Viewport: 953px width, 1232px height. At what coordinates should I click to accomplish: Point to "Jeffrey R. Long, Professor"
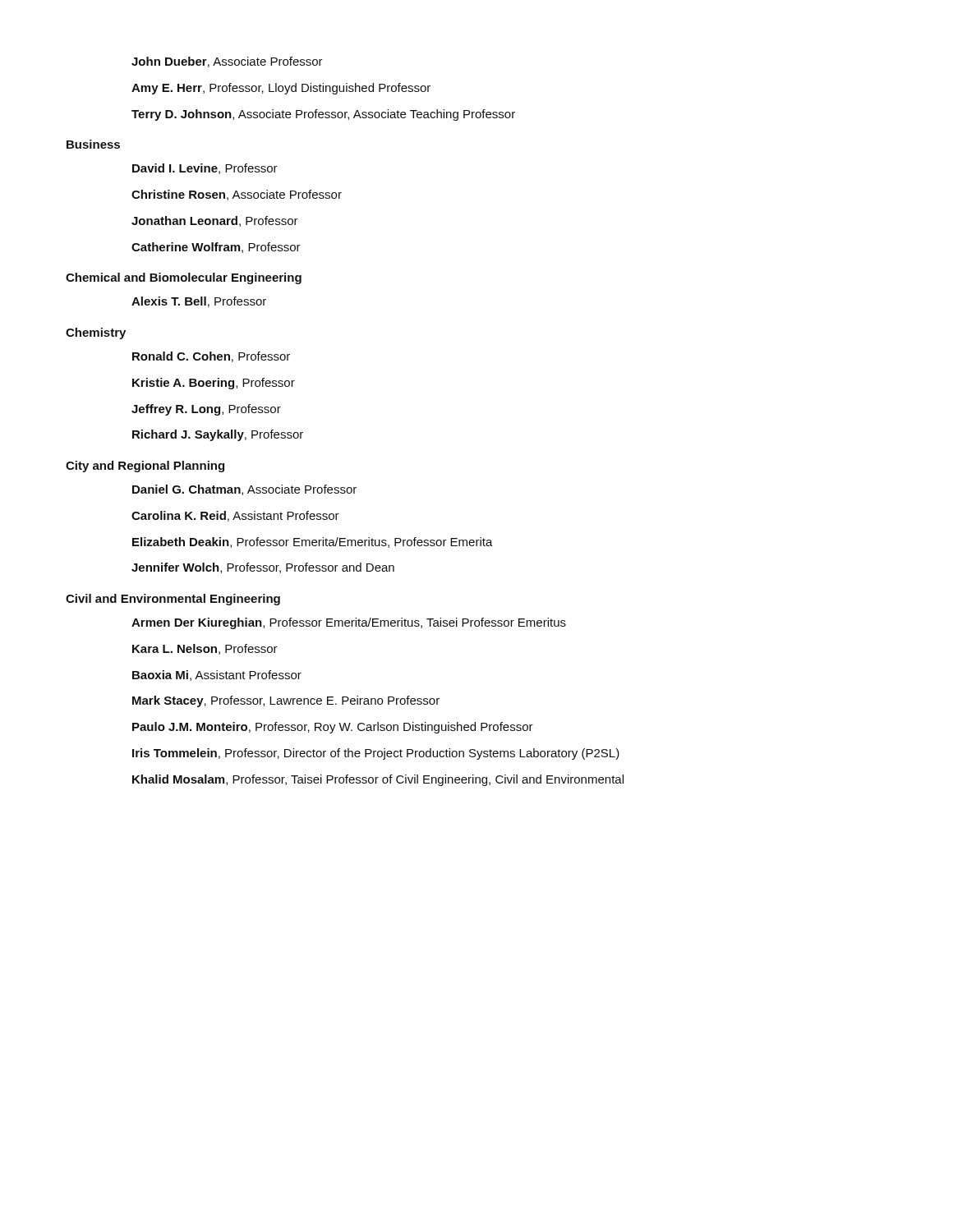(x=206, y=408)
